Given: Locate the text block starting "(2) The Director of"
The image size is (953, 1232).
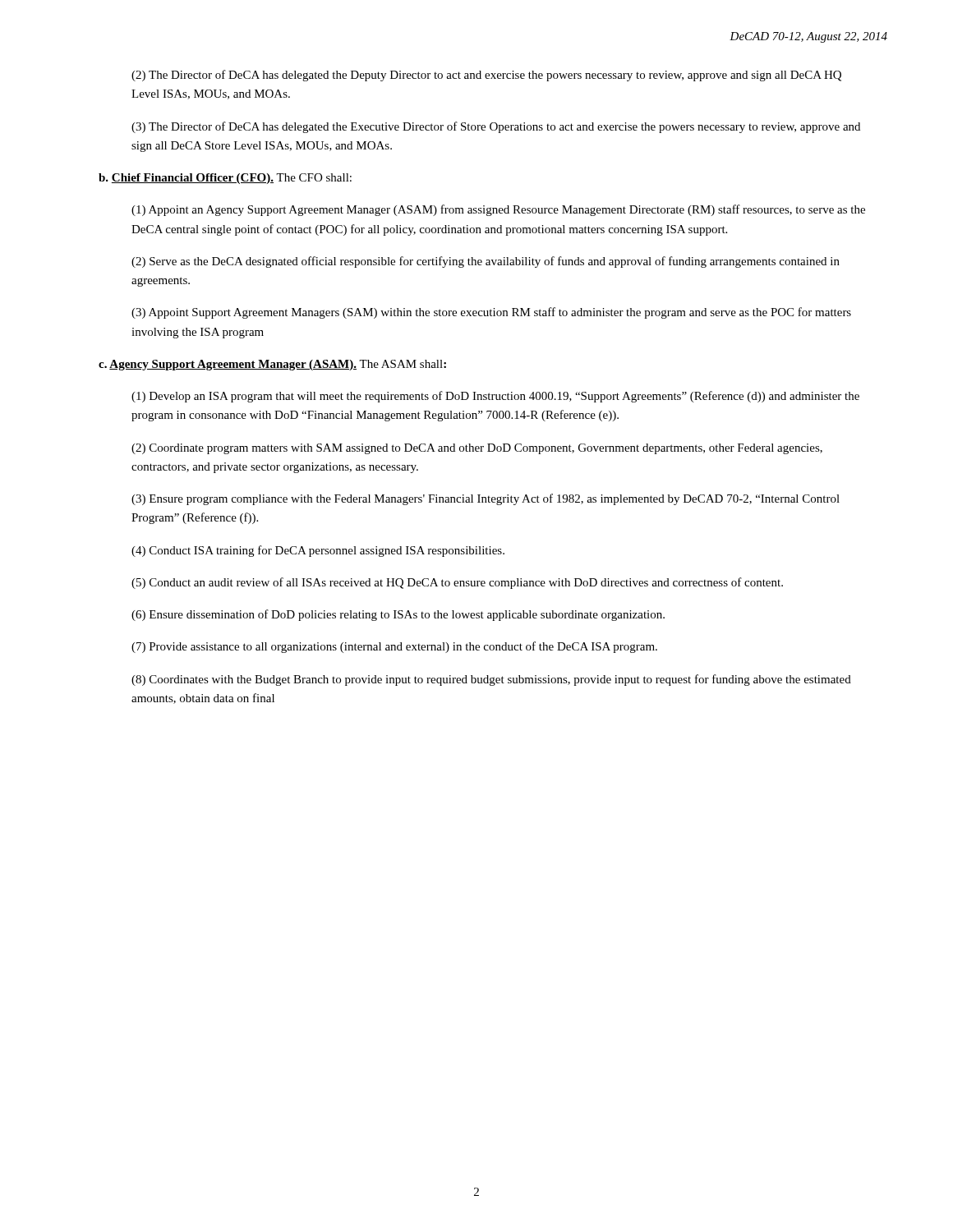Looking at the screenshot, I should click(x=487, y=84).
